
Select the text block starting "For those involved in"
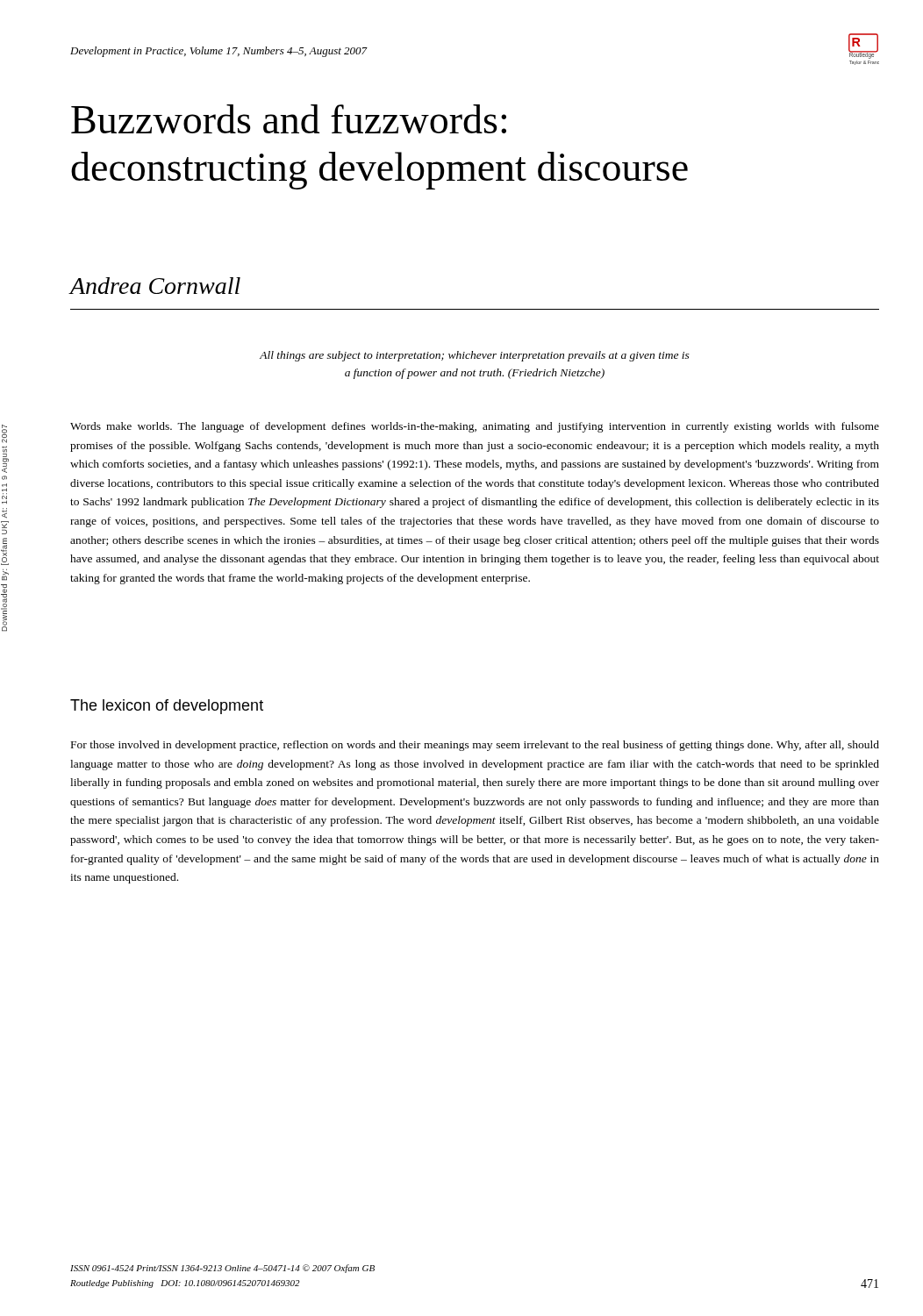(x=475, y=811)
